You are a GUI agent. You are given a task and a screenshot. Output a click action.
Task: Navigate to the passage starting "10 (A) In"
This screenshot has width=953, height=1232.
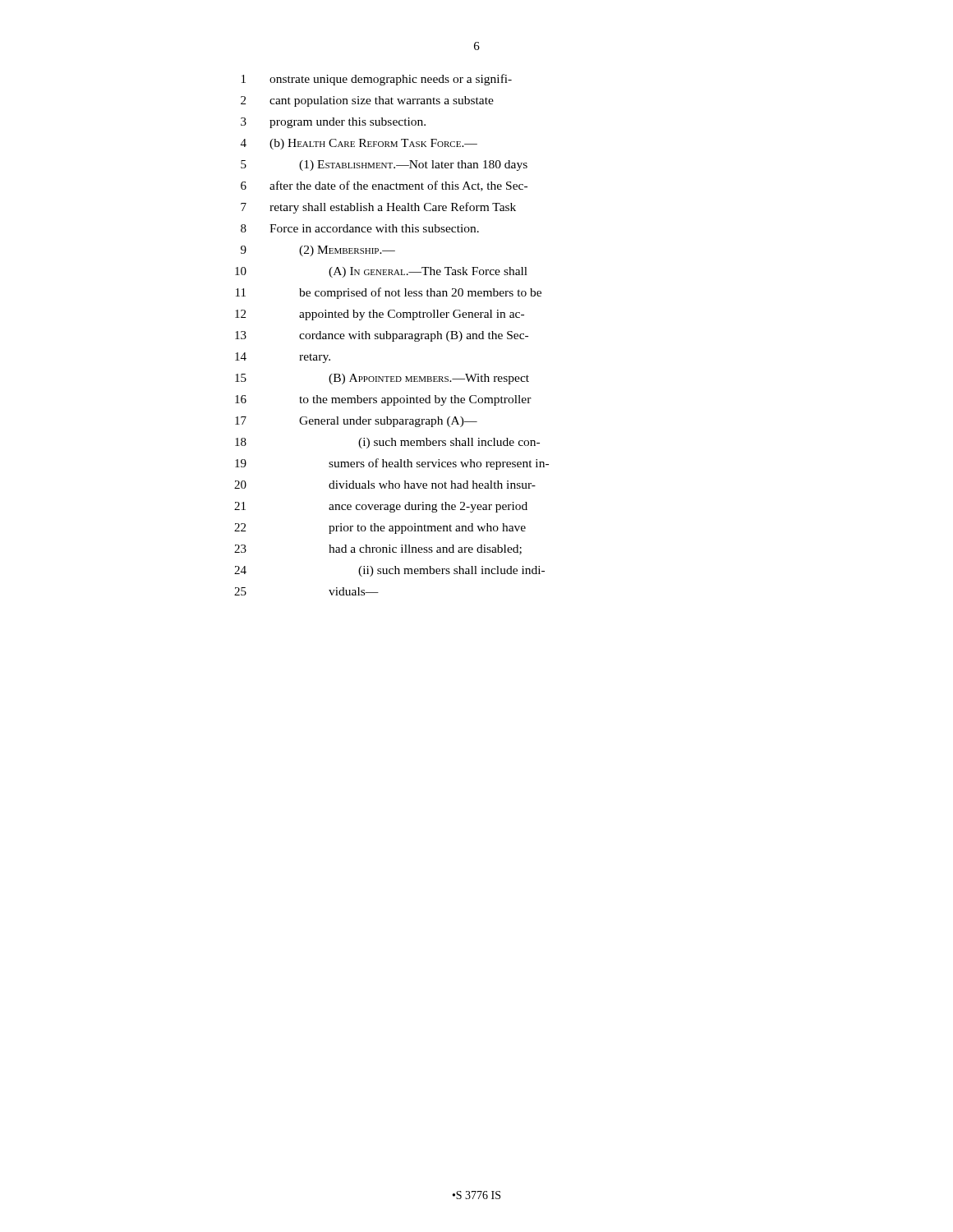point(476,271)
